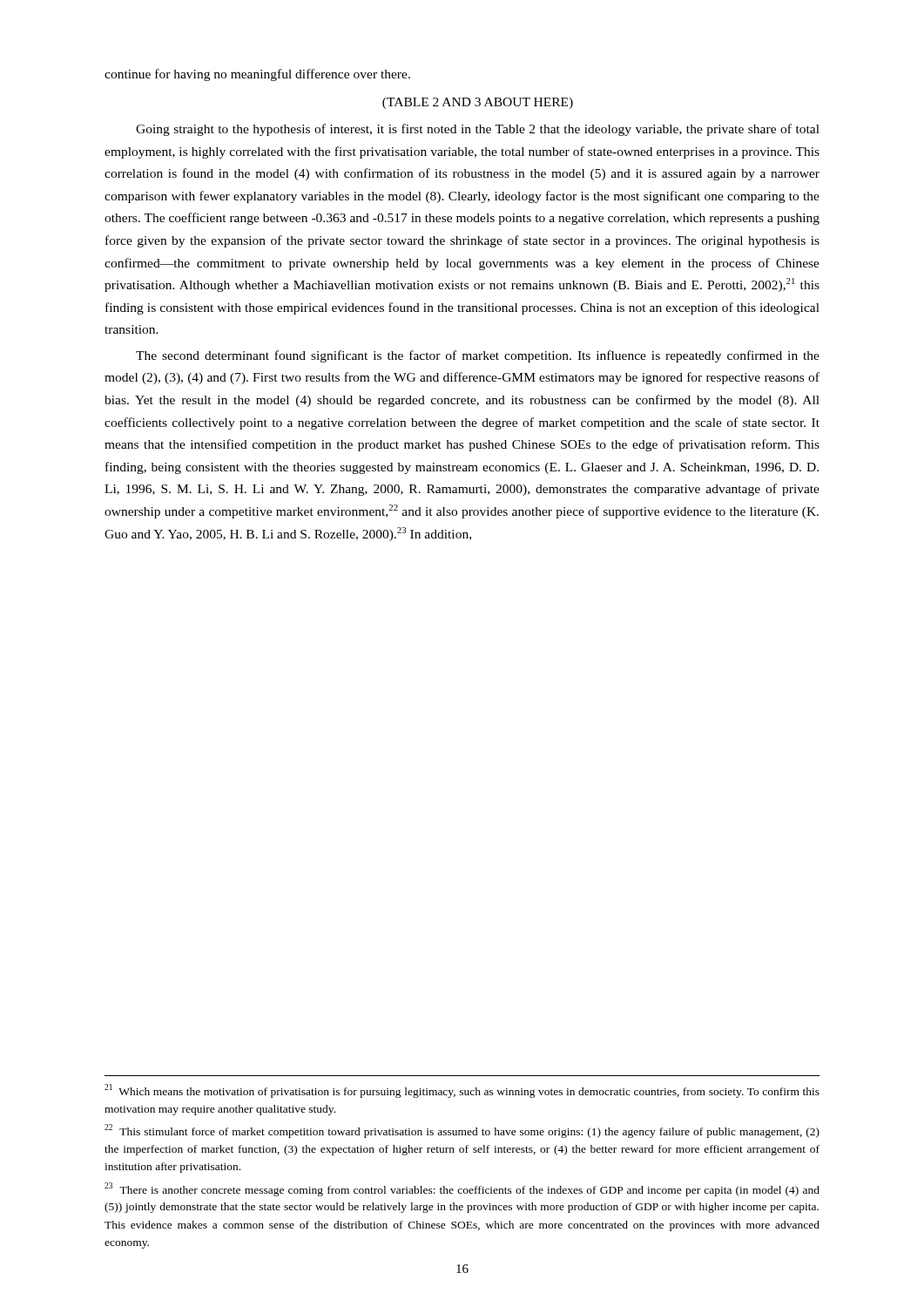Click on the text block starting "21 Which means the motivation"

pos(462,1099)
